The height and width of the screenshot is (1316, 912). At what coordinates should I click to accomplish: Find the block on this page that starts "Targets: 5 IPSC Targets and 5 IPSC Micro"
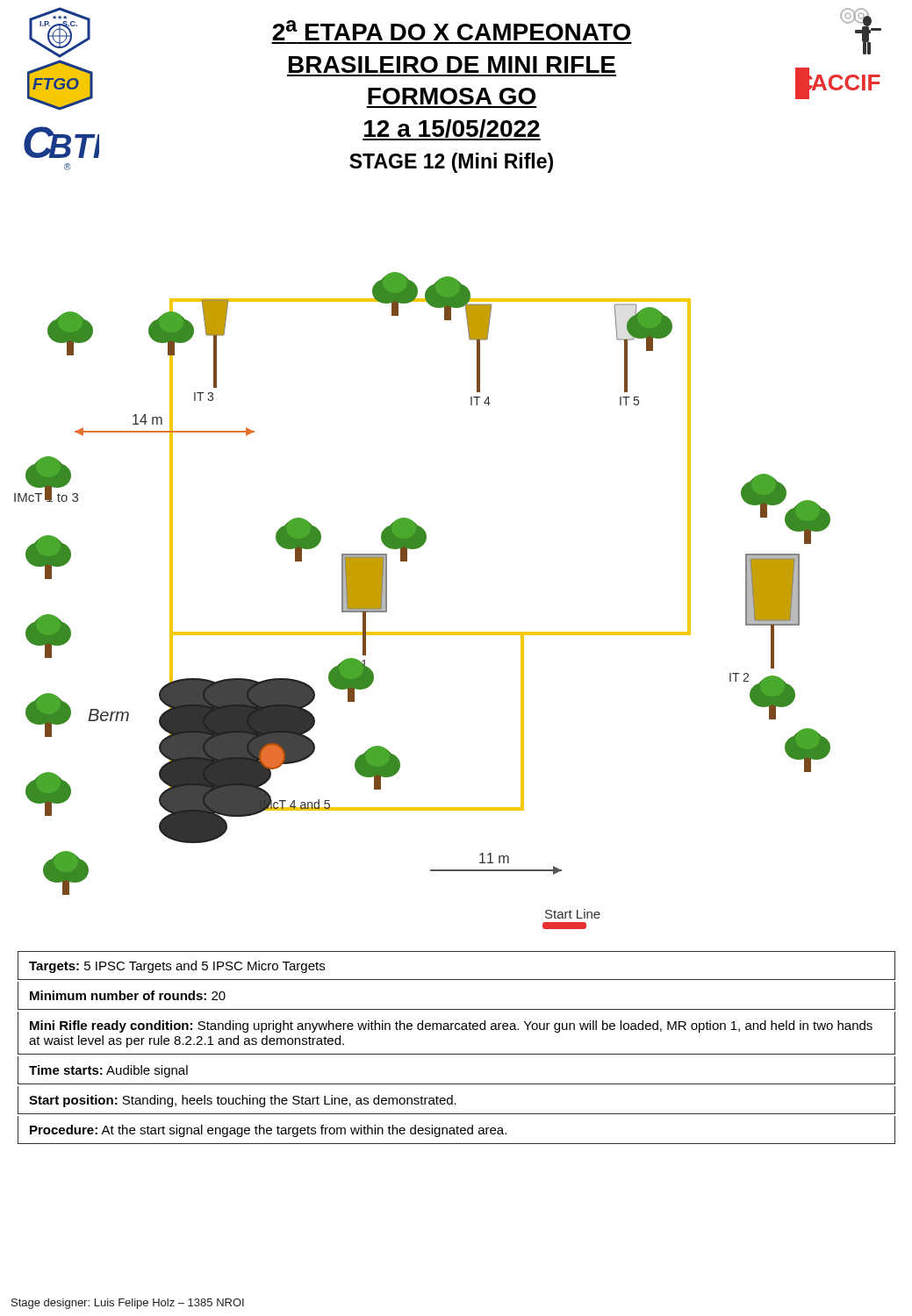pos(177,965)
